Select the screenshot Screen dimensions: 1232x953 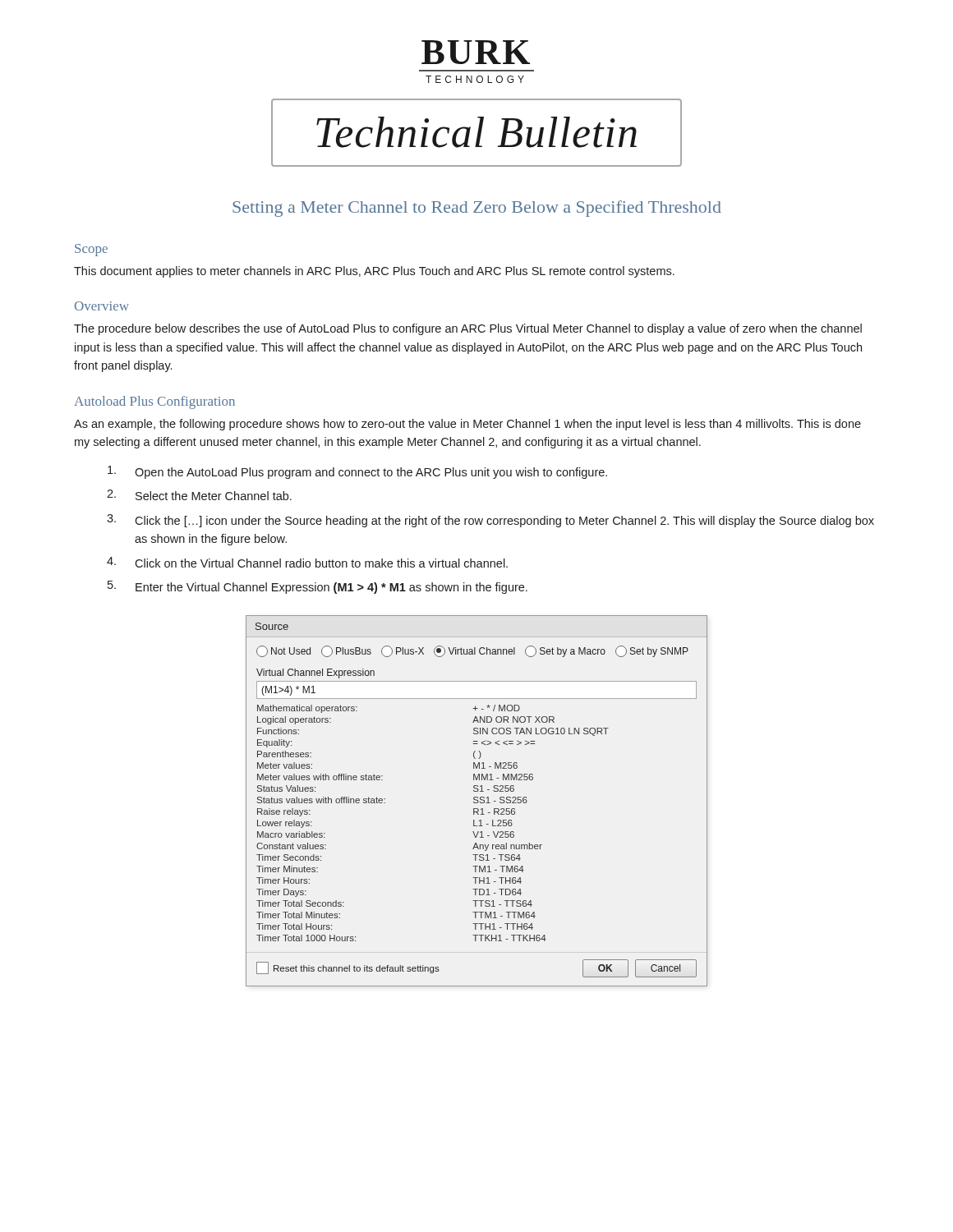[476, 800]
